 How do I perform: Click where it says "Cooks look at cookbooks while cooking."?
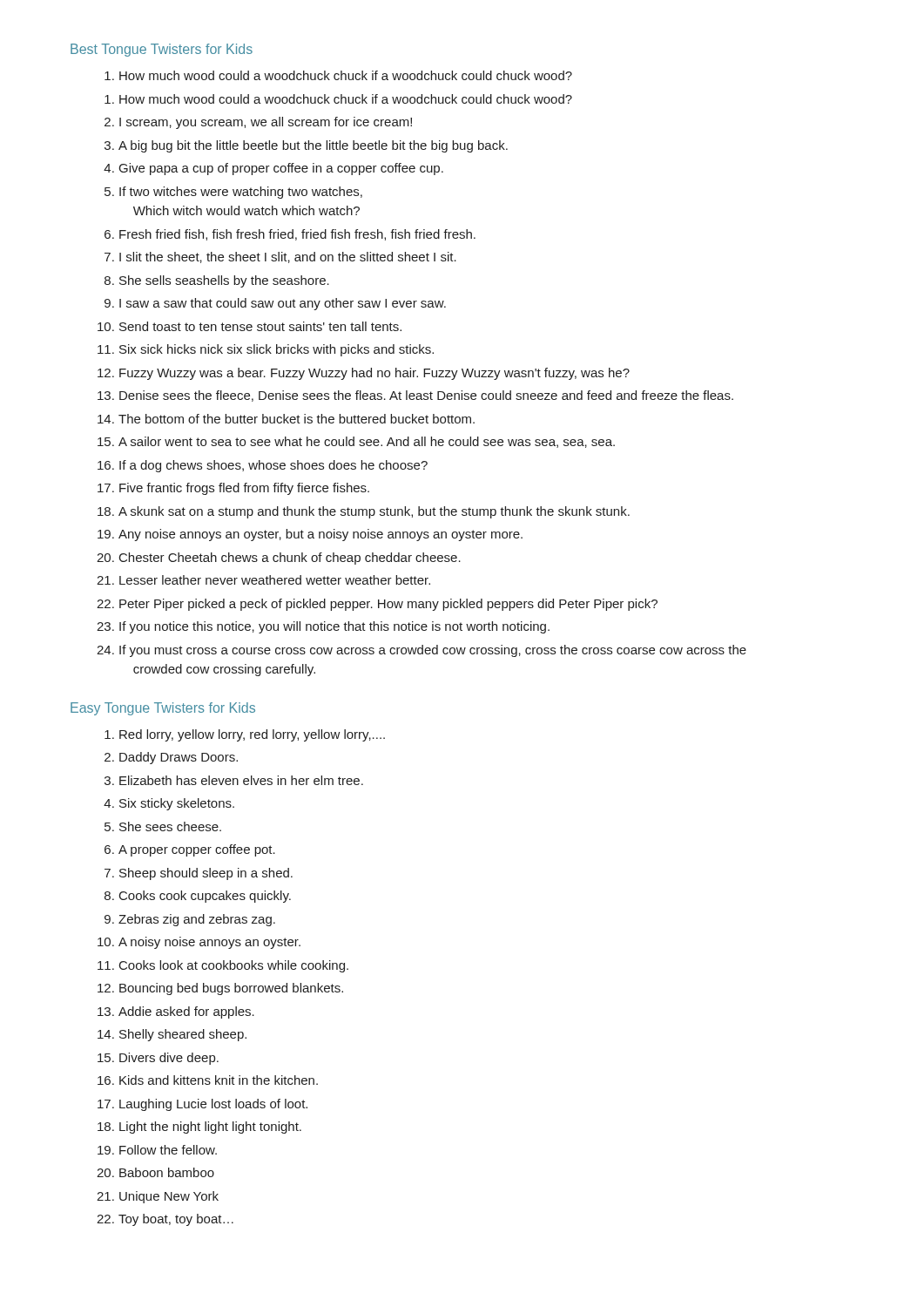[x=234, y=966]
